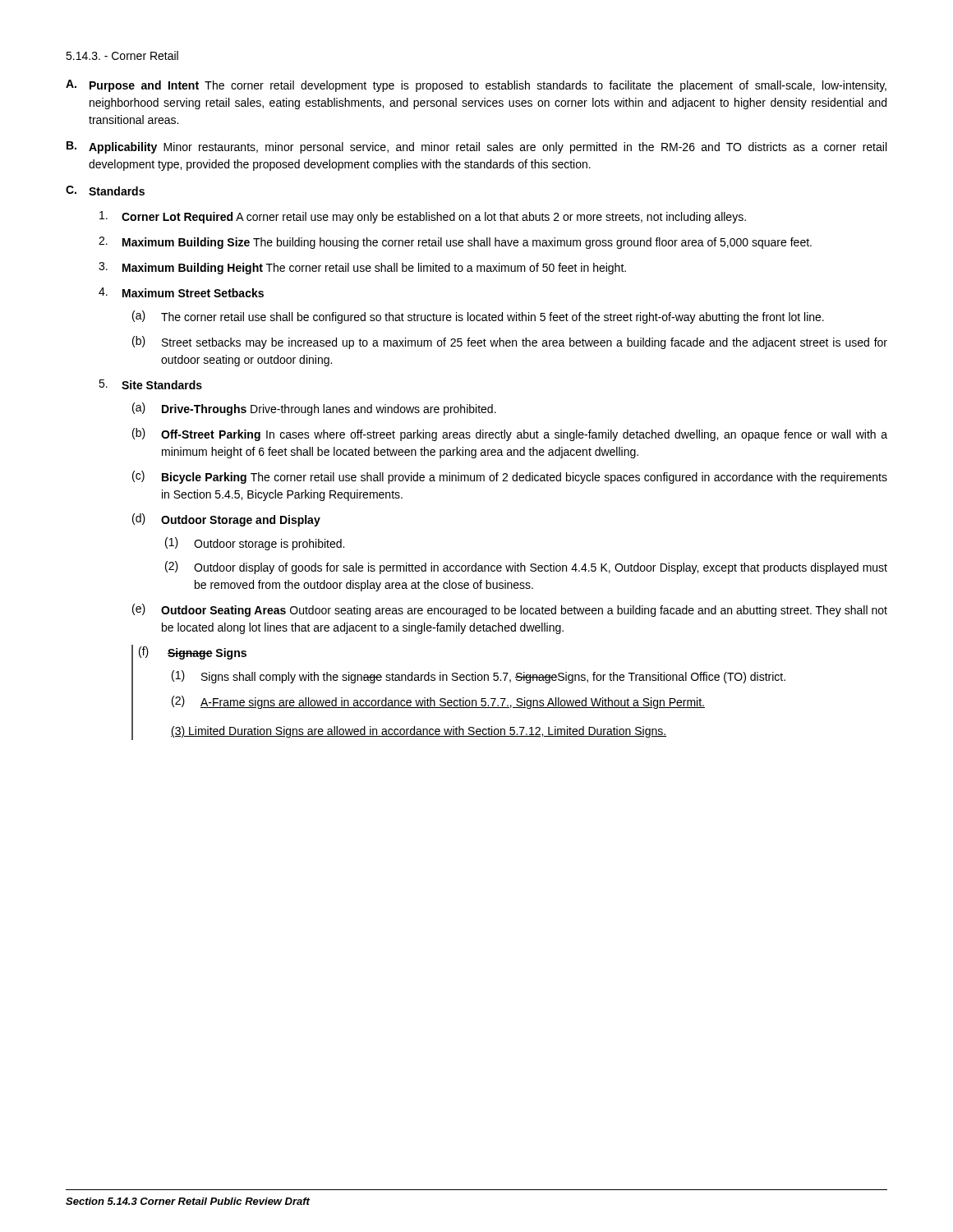Select the list item that says "(d) Outdoor Storage and Display"
This screenshot has width=953, height=1232.
pos(226,520)
